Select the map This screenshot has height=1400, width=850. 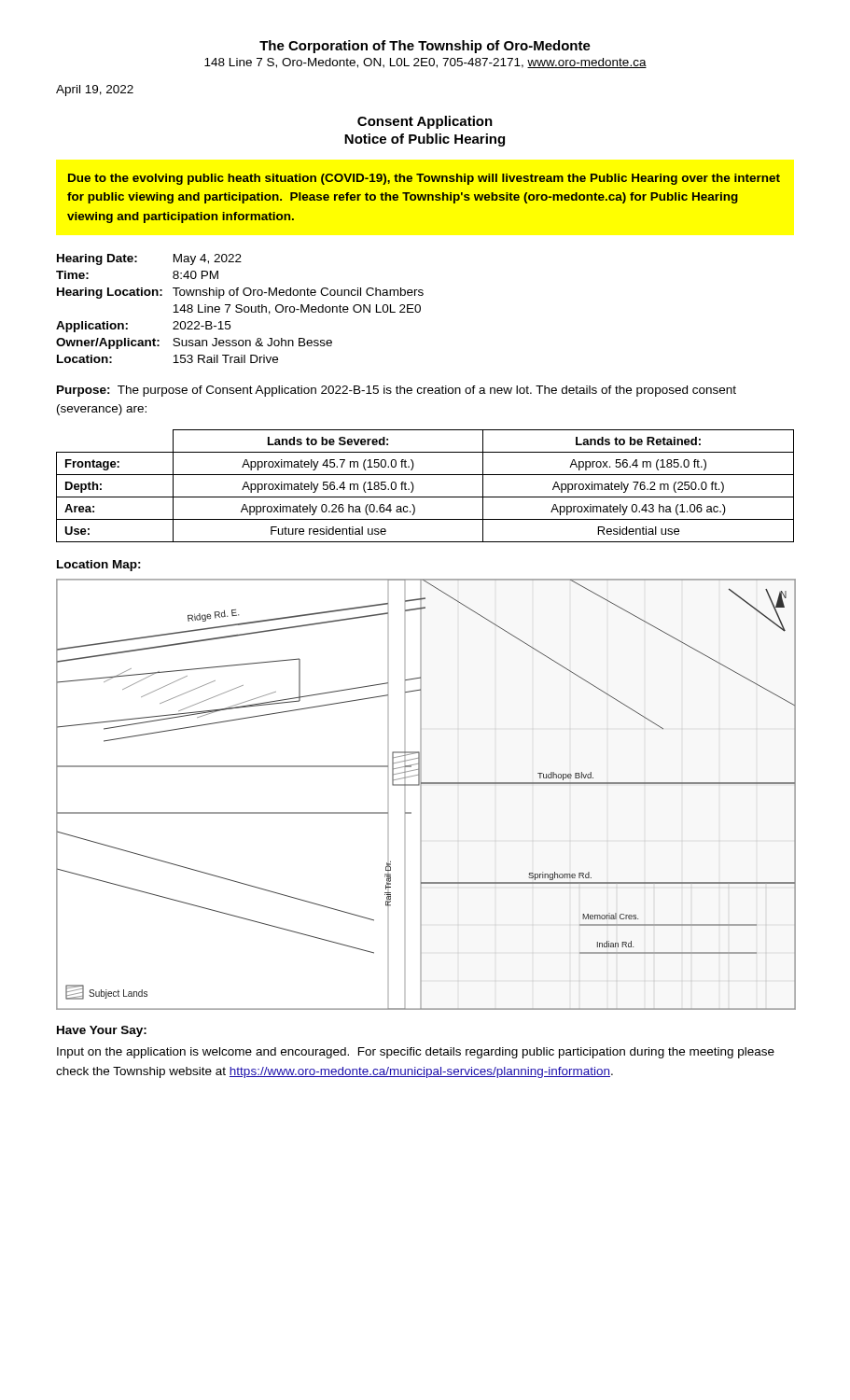coord(426,794)
